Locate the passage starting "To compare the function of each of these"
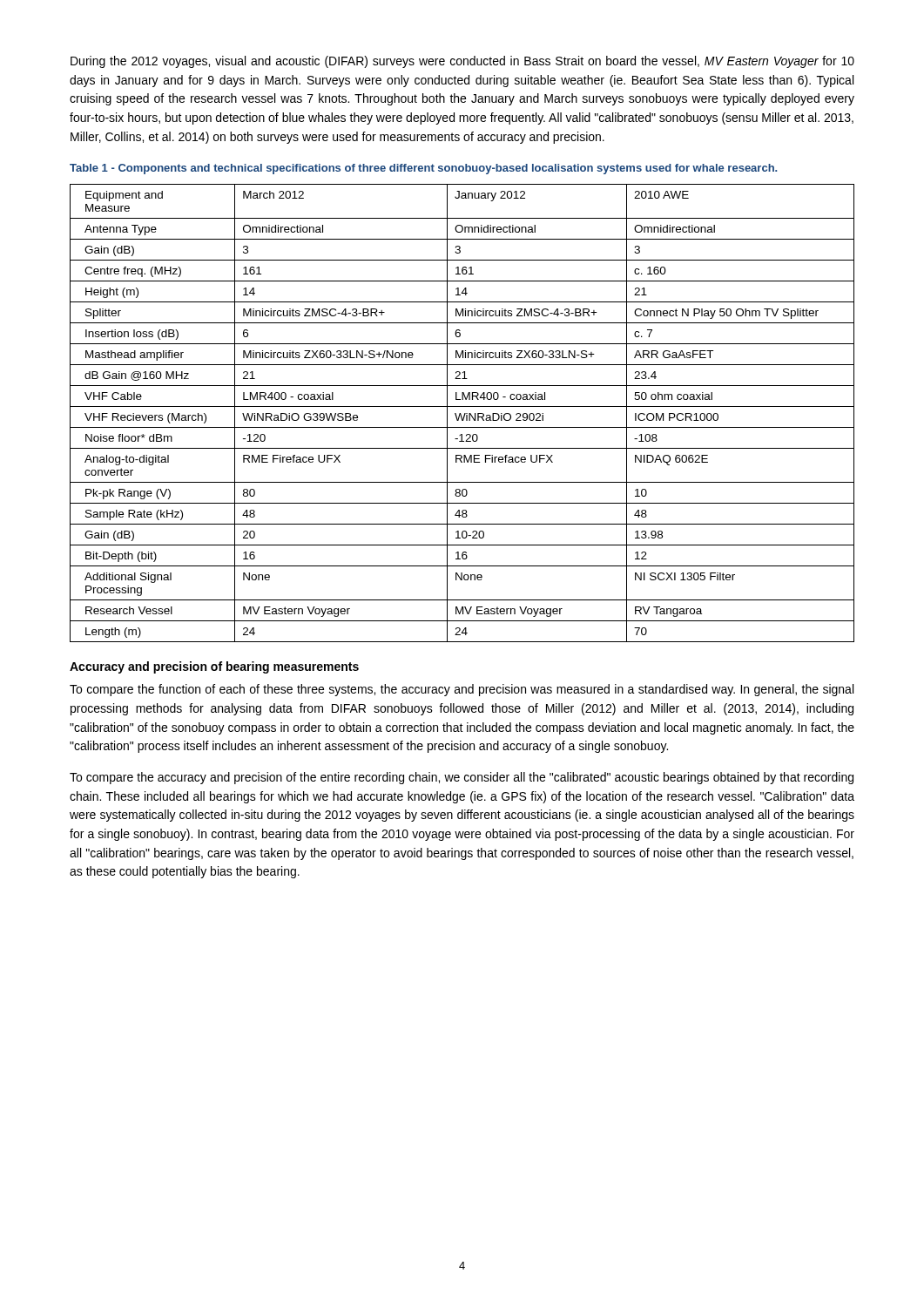This screenshot has height=1307, width=924. (x=462, y=718)
